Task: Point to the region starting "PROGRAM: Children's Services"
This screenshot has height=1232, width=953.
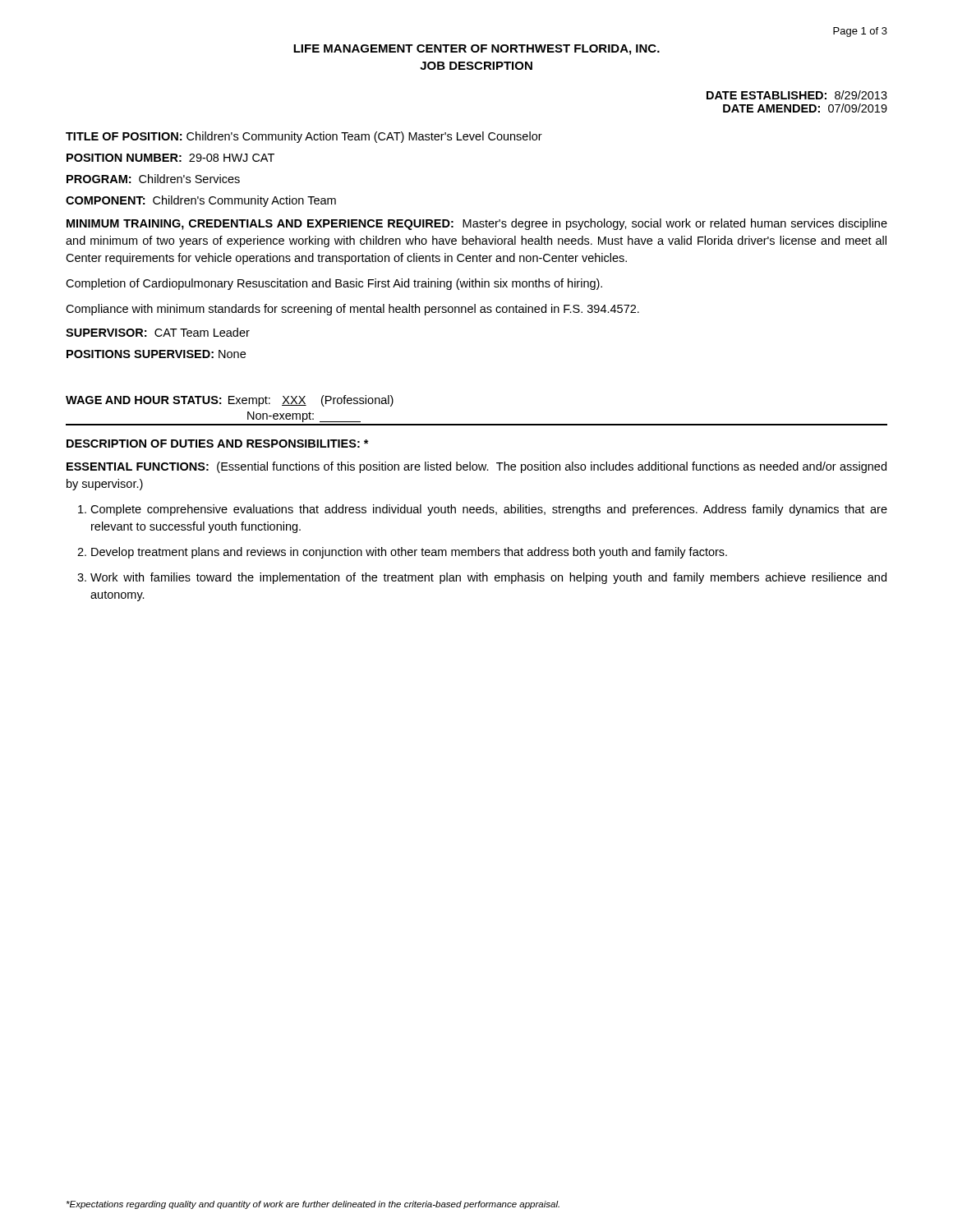Action: [153, 179]
